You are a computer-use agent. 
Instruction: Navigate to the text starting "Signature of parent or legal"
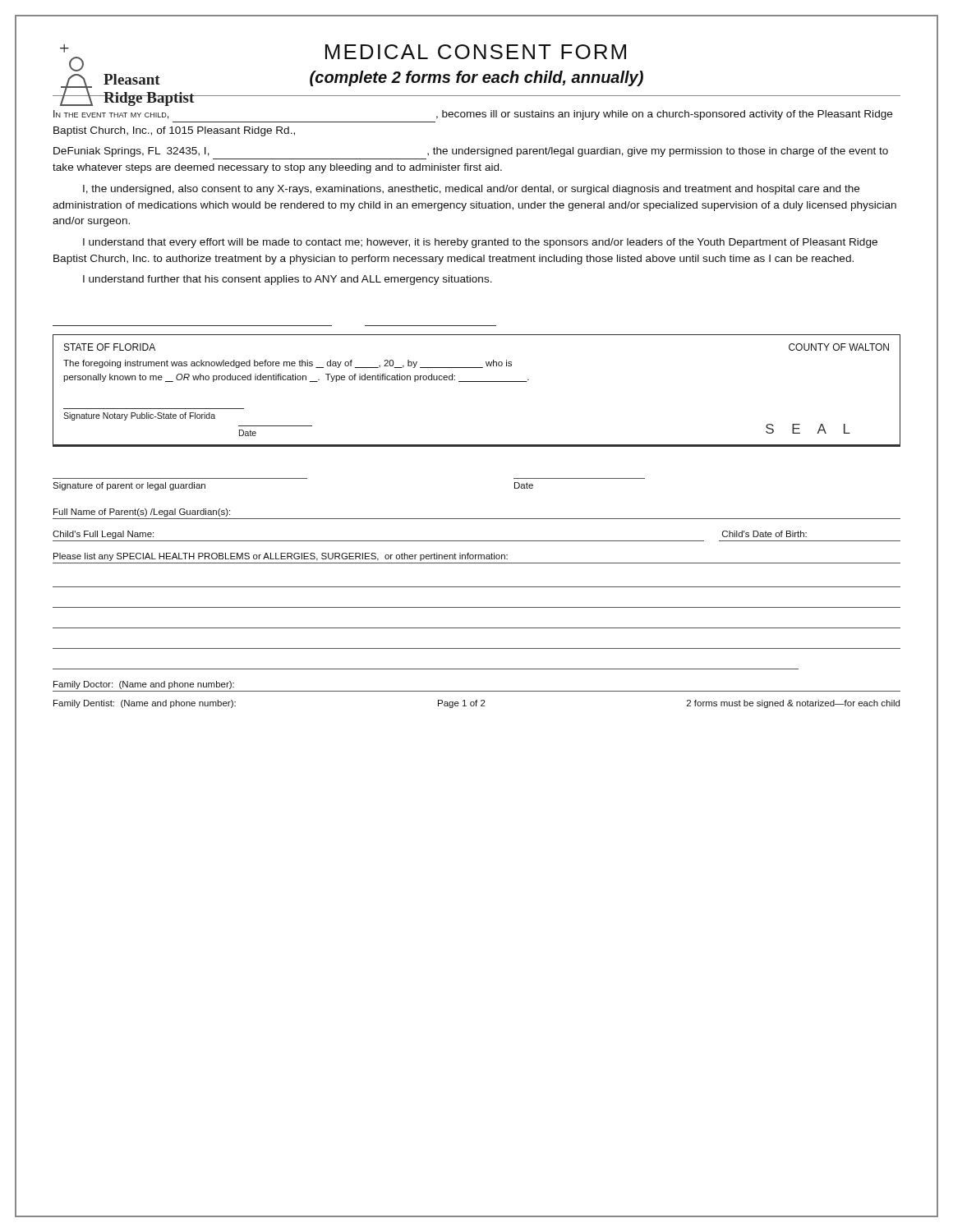(x=180, y=472)
